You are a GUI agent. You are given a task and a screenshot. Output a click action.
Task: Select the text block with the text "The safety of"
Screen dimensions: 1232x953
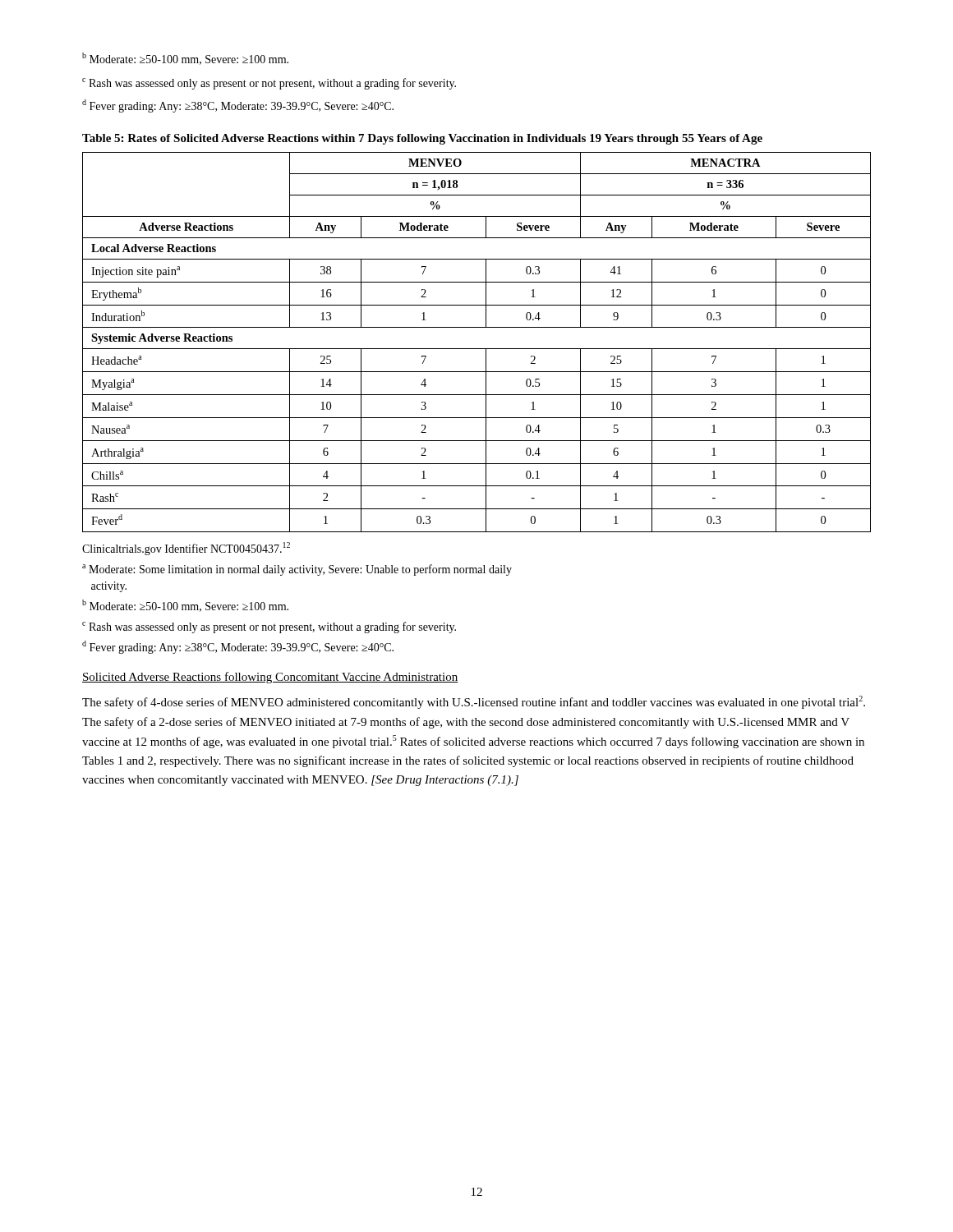pyautogui.click(x=474, y=740)
